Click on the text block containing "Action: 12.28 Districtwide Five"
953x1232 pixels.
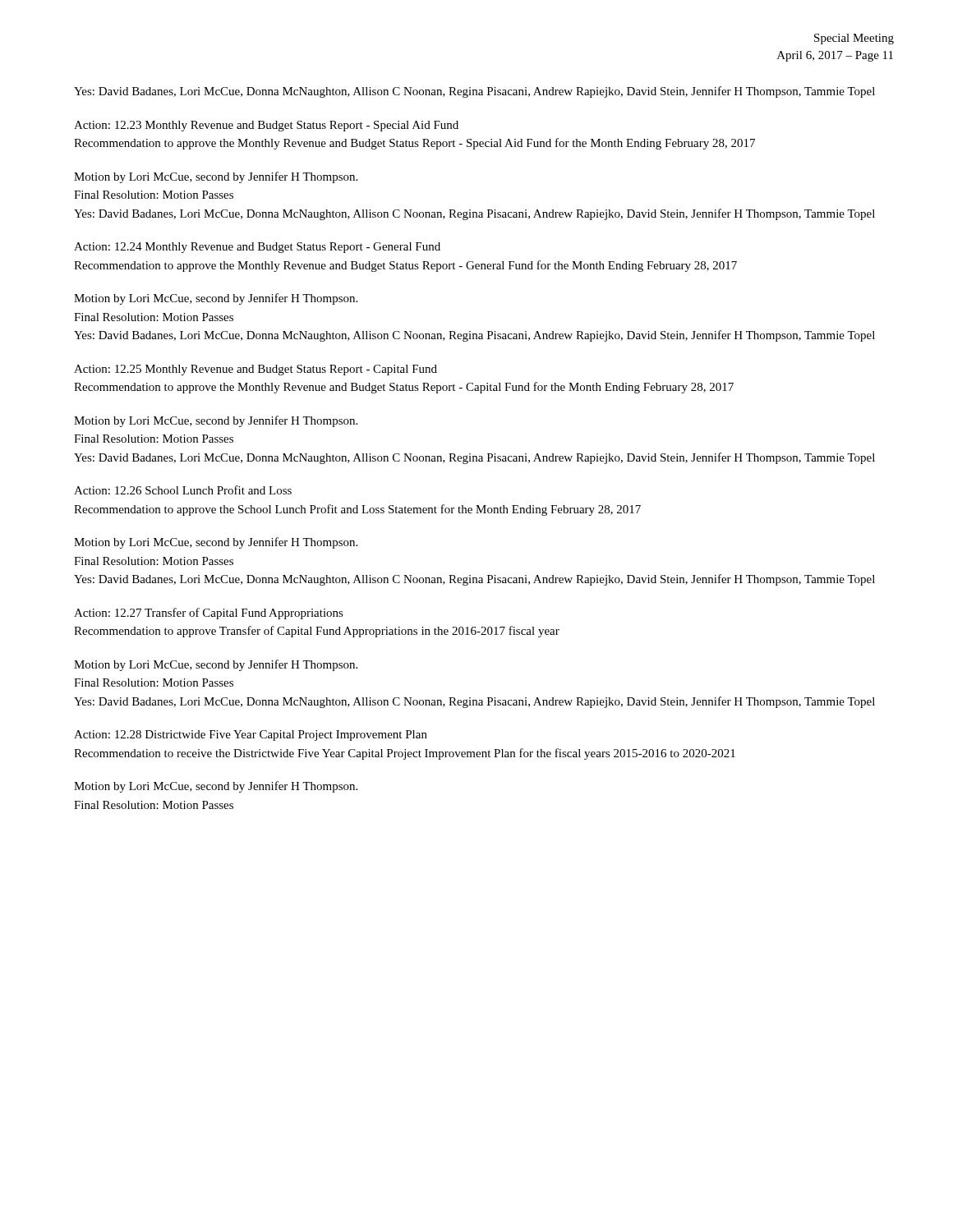476,744
